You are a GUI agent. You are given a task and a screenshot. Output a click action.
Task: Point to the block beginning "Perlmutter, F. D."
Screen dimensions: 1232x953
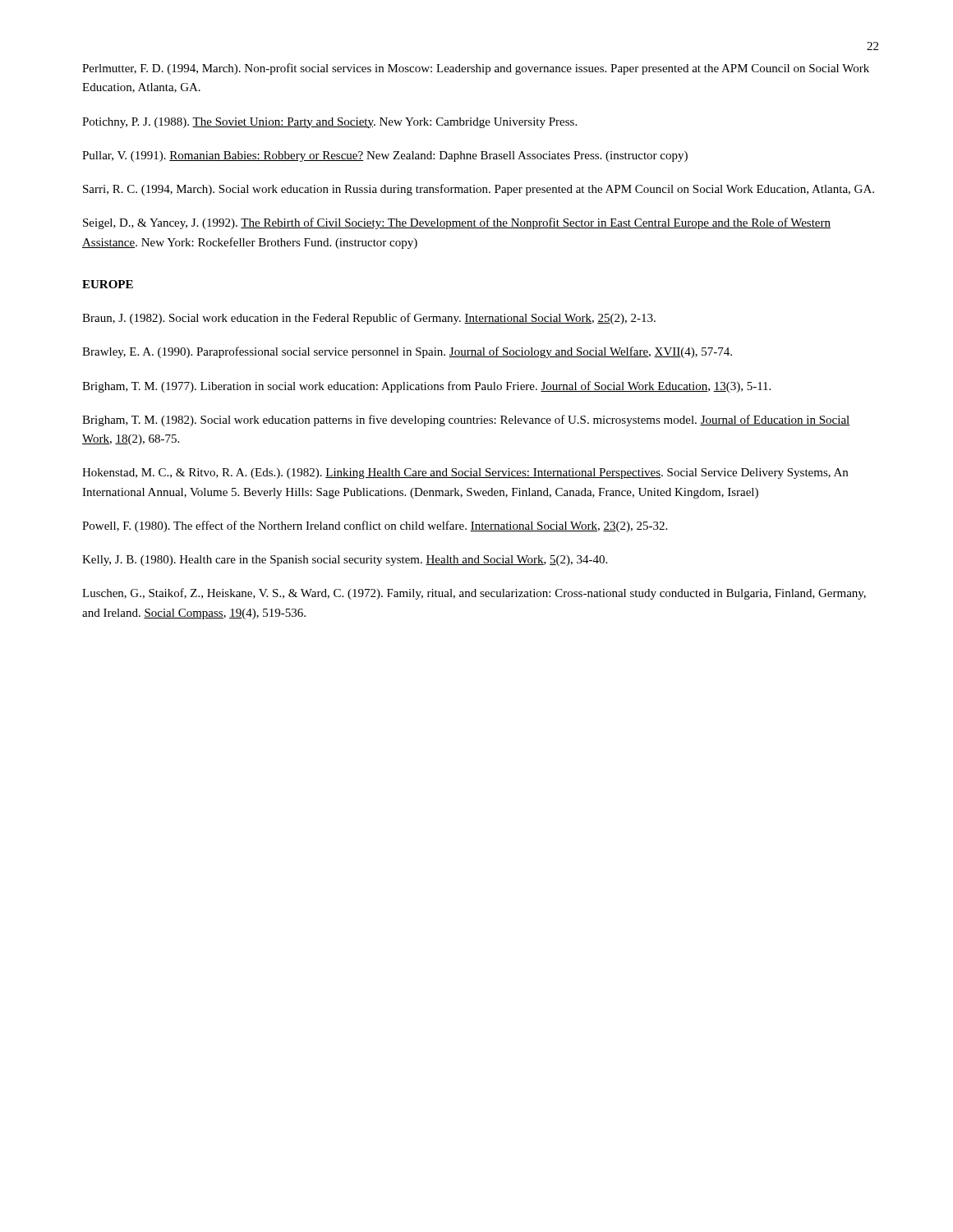476,78
